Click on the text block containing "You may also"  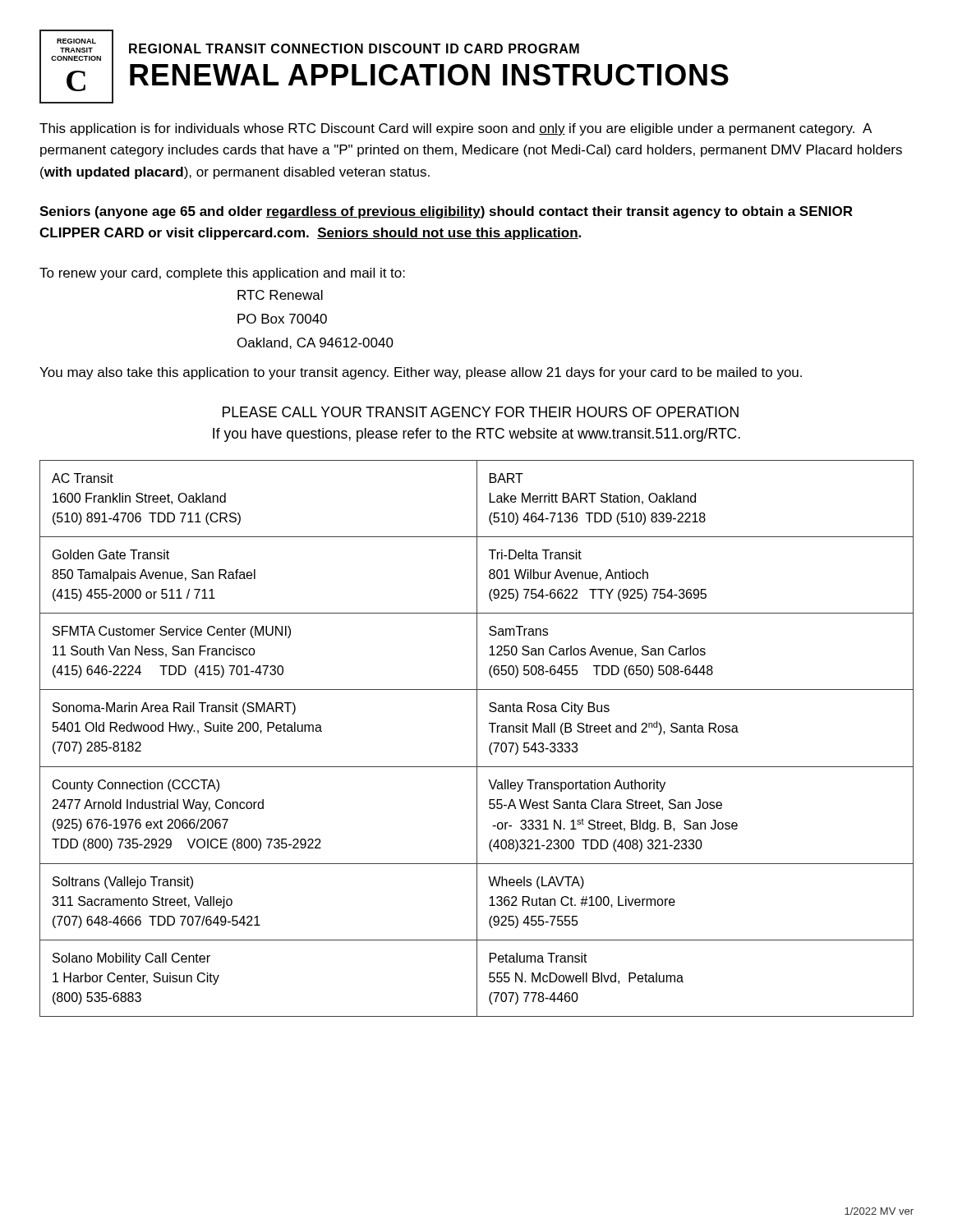pyautogui.click(x=421, y=372)
